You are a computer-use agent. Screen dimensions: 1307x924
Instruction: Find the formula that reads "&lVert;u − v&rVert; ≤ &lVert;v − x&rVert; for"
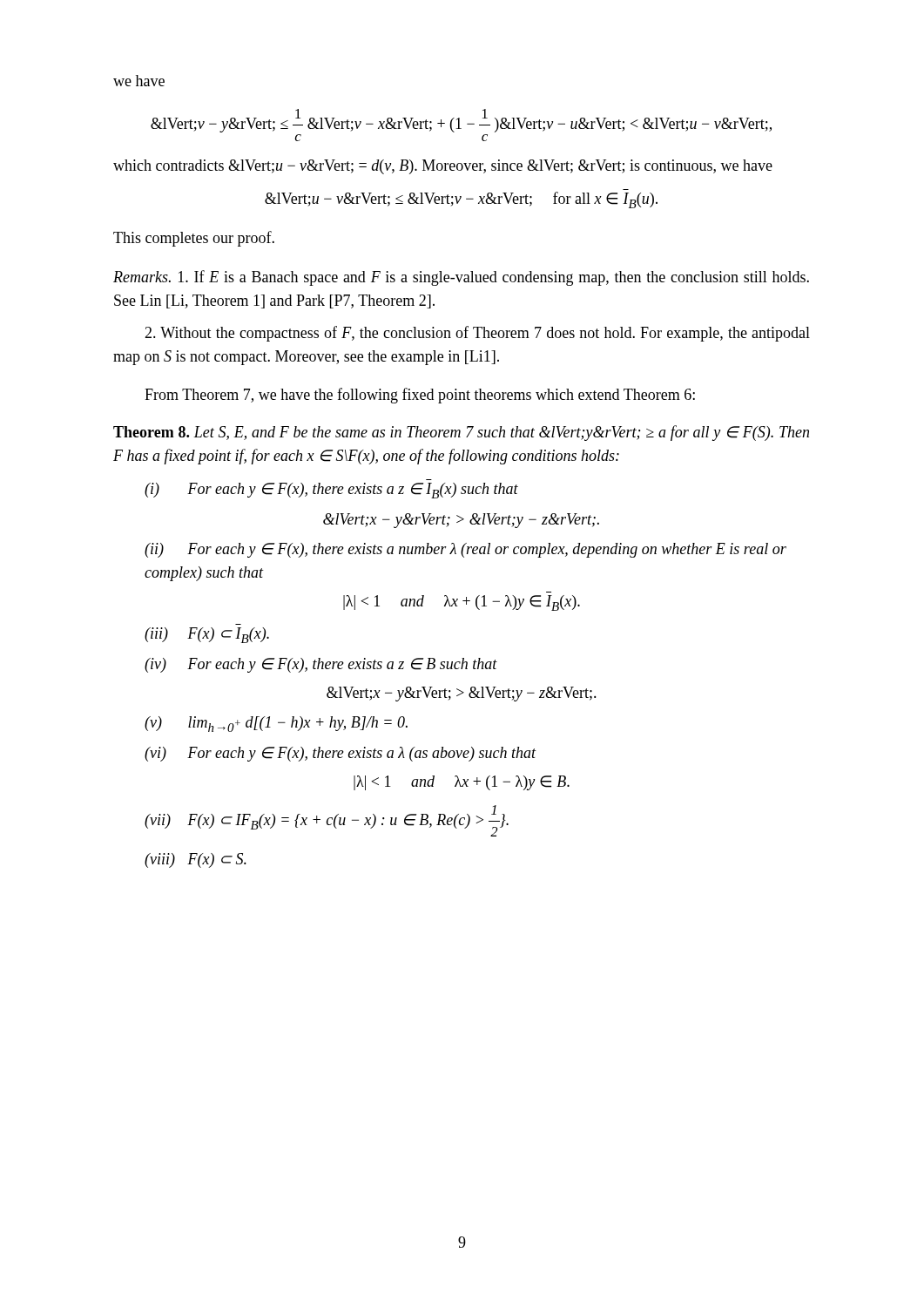click(462, 200)
